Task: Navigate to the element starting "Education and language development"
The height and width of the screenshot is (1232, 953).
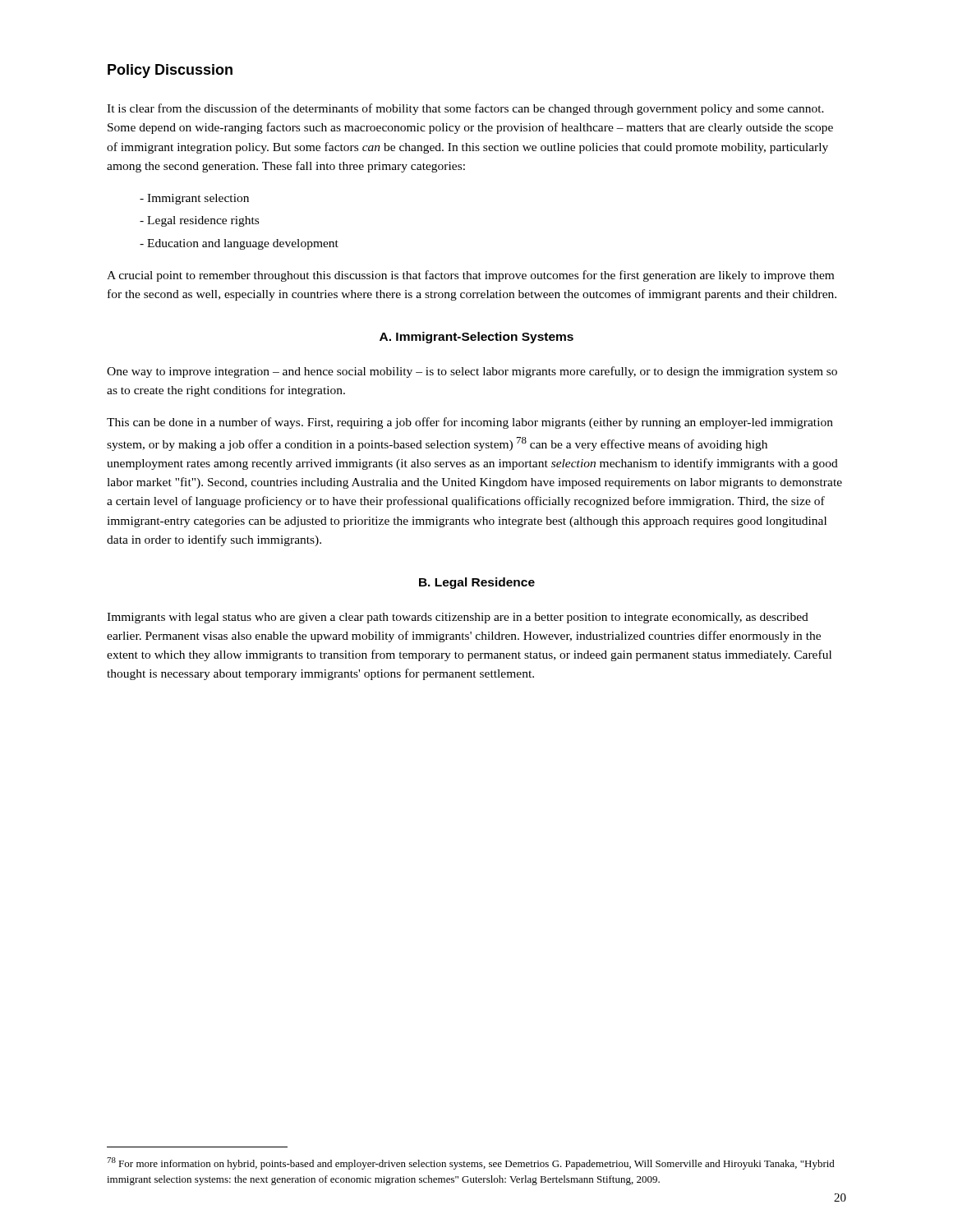Action: (243, 242)
